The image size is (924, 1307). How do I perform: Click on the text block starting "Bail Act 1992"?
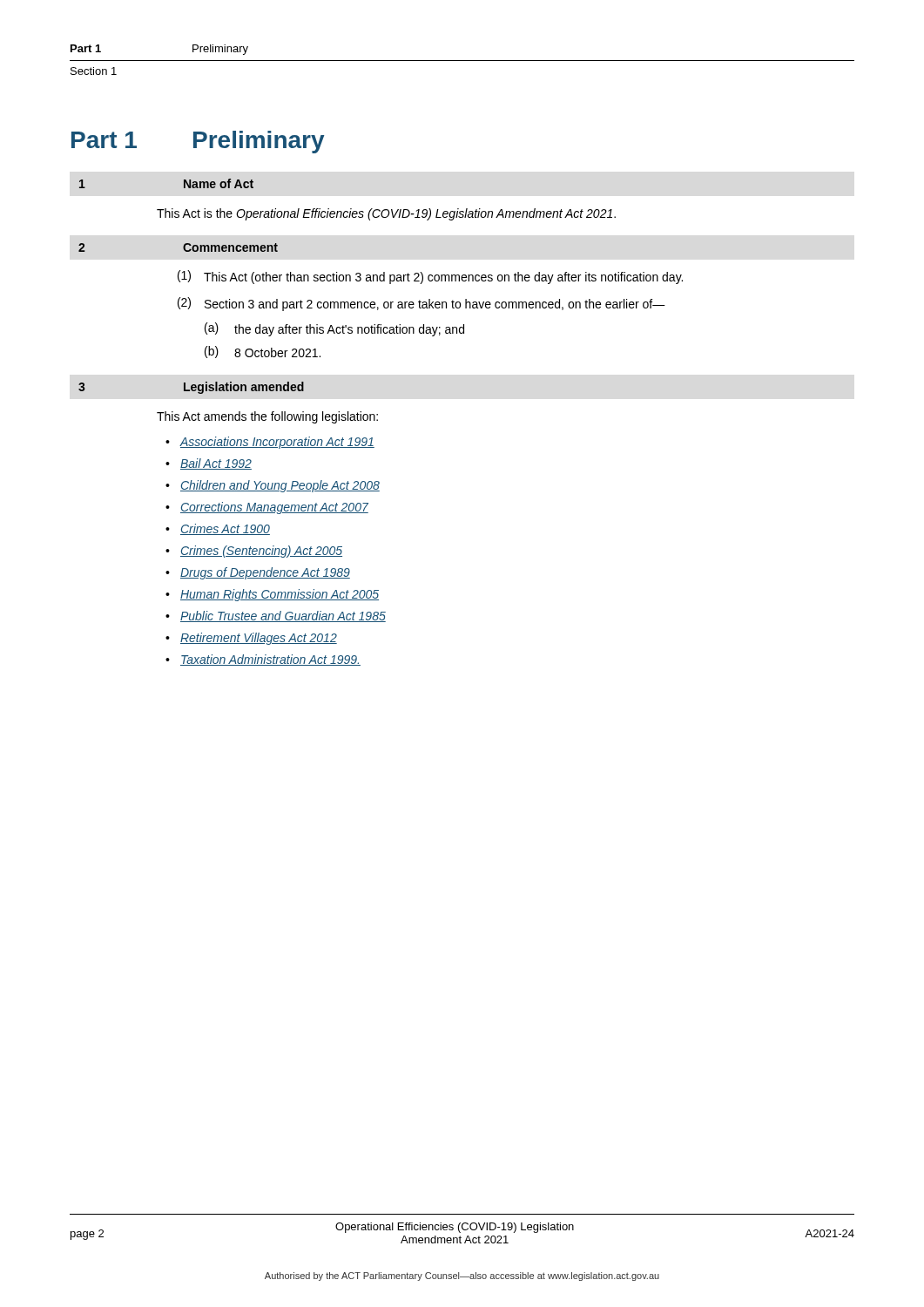[216, 464]
